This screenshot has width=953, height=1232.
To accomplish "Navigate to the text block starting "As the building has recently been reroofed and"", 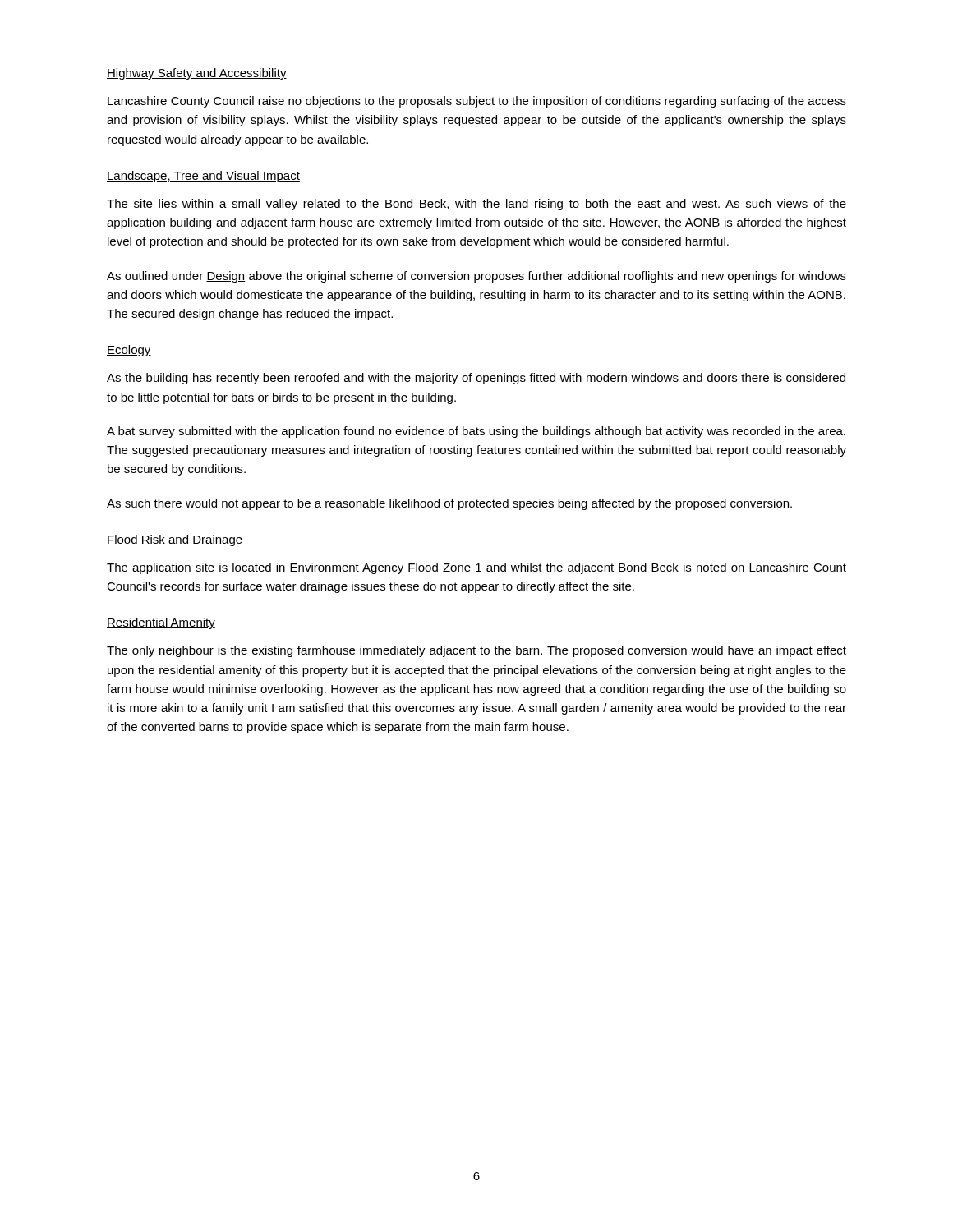I will click(x=476, y=387).
